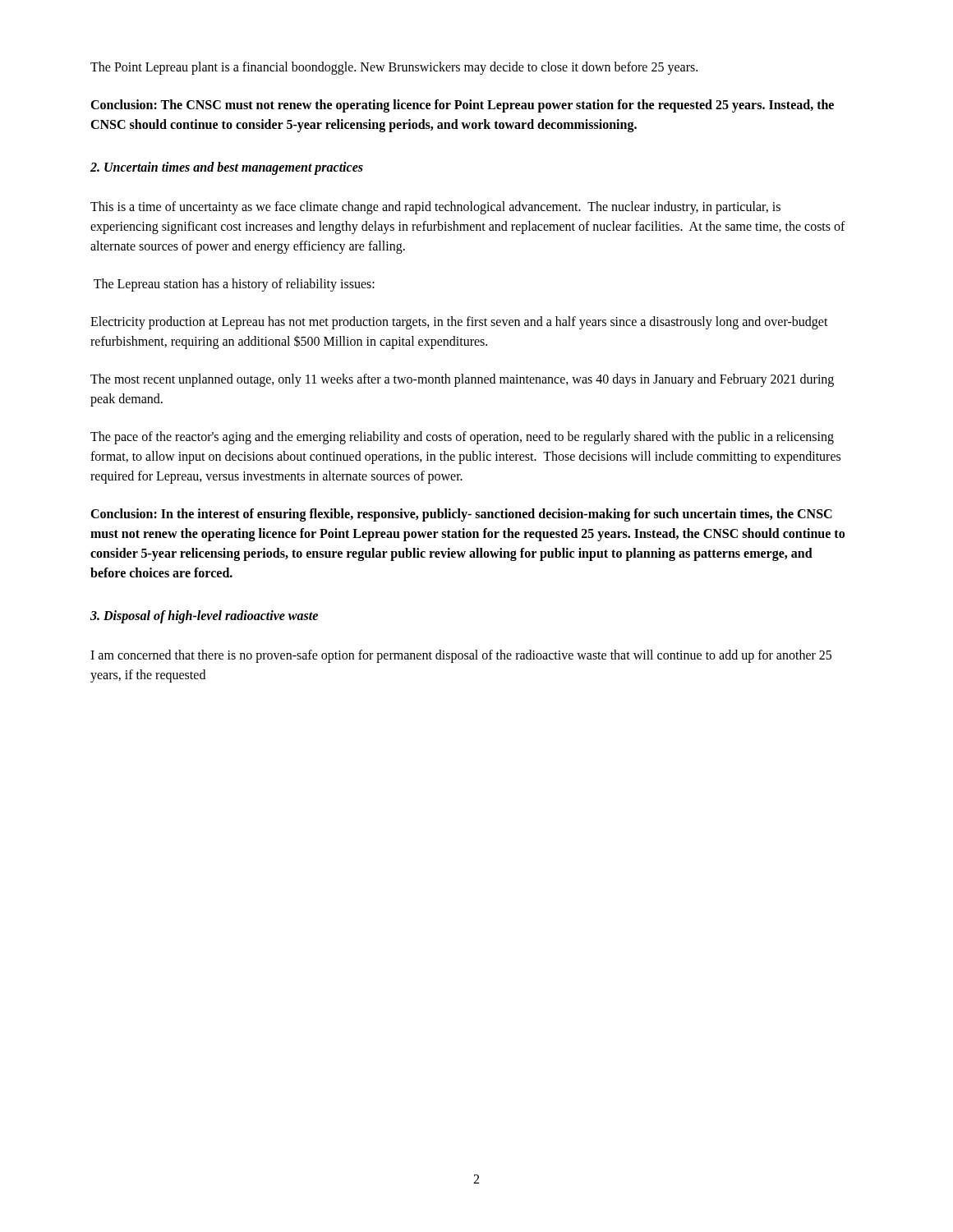The height and width of the screenshot is (1232, 953).
Task: Locate the text "3. Disposal of high-level radioactive waste"
Action: [204, 616]
